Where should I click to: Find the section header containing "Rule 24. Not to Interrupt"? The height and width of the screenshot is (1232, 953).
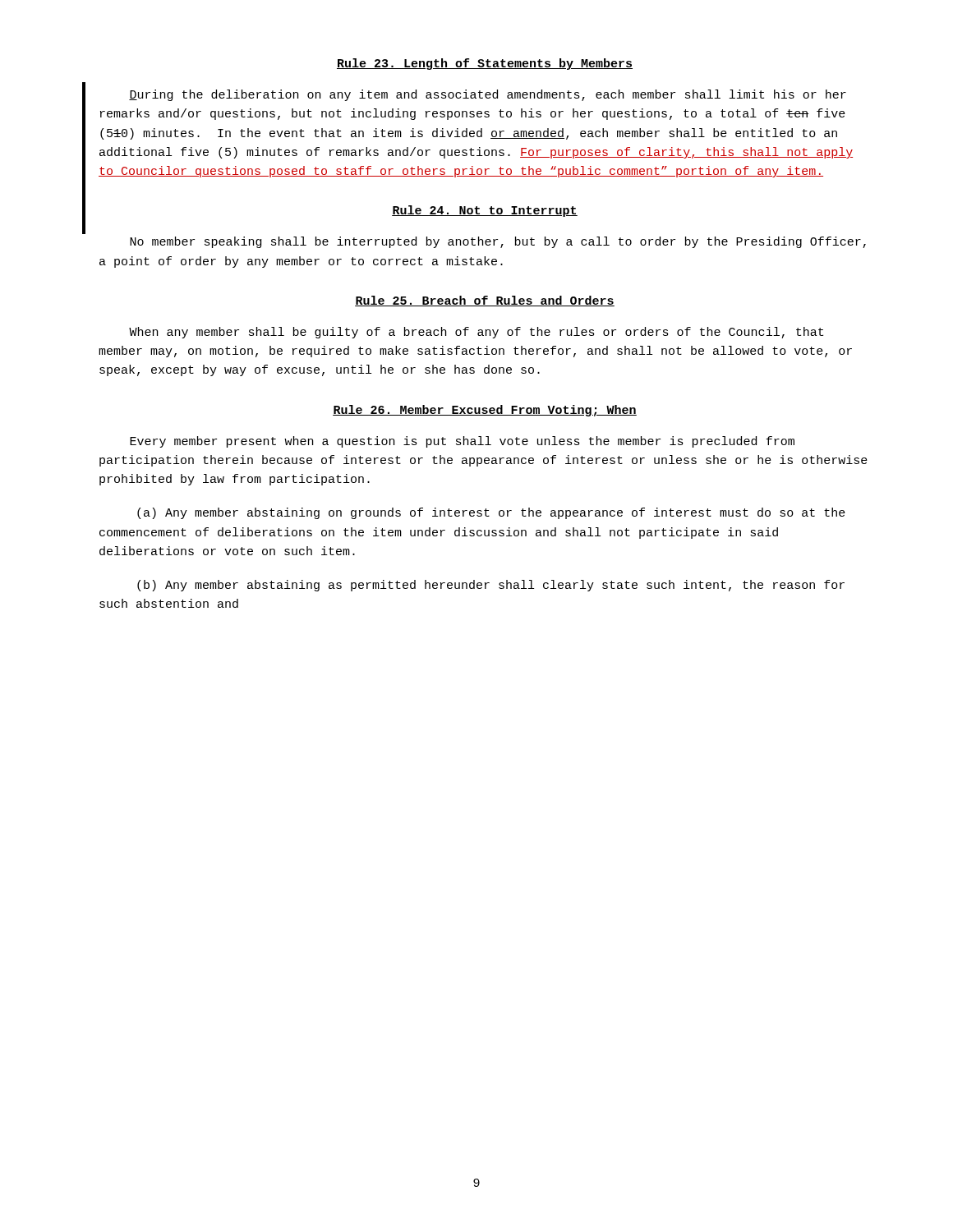(x=485, y=212)
